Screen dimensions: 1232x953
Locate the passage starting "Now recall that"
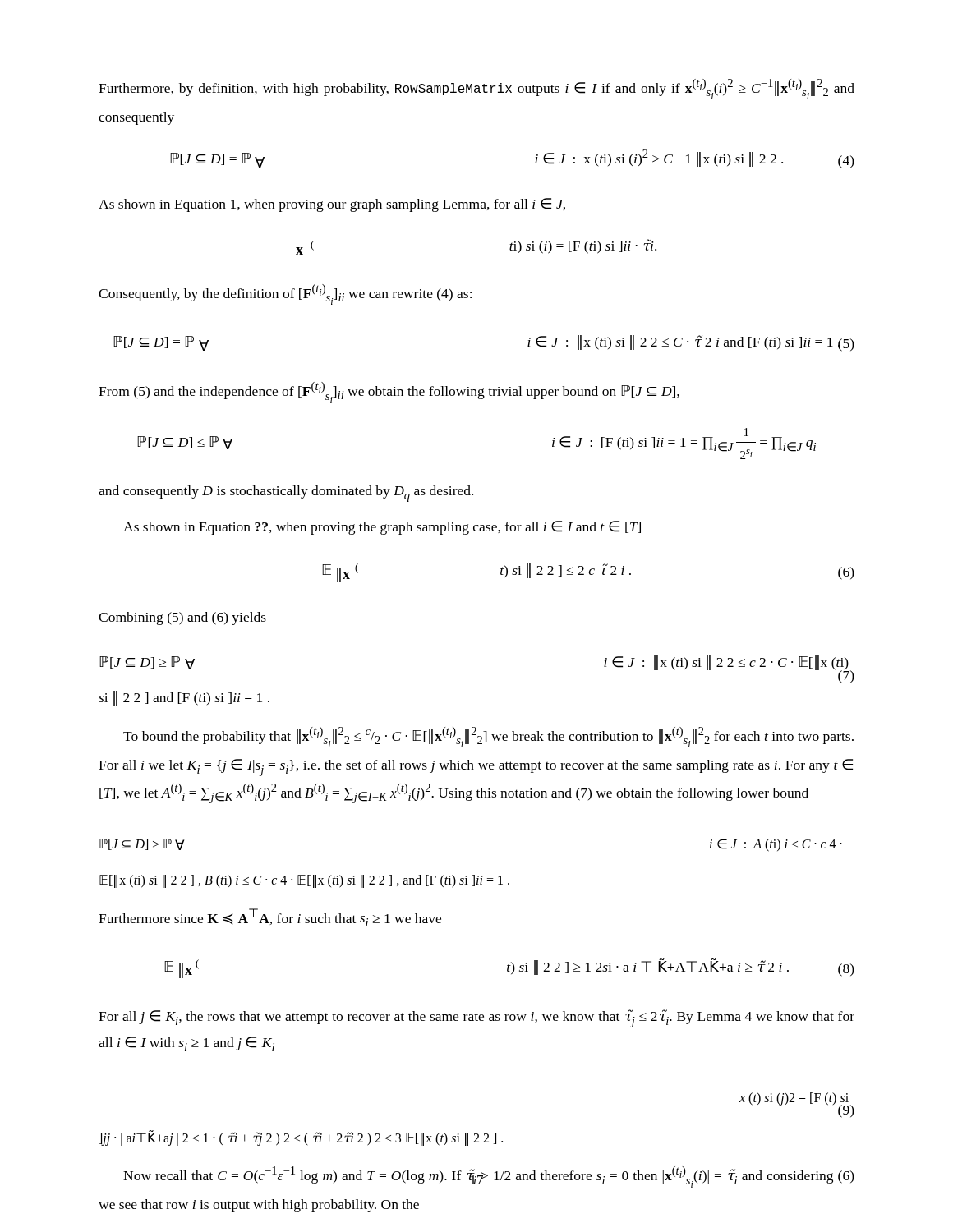click(476, 1189)
